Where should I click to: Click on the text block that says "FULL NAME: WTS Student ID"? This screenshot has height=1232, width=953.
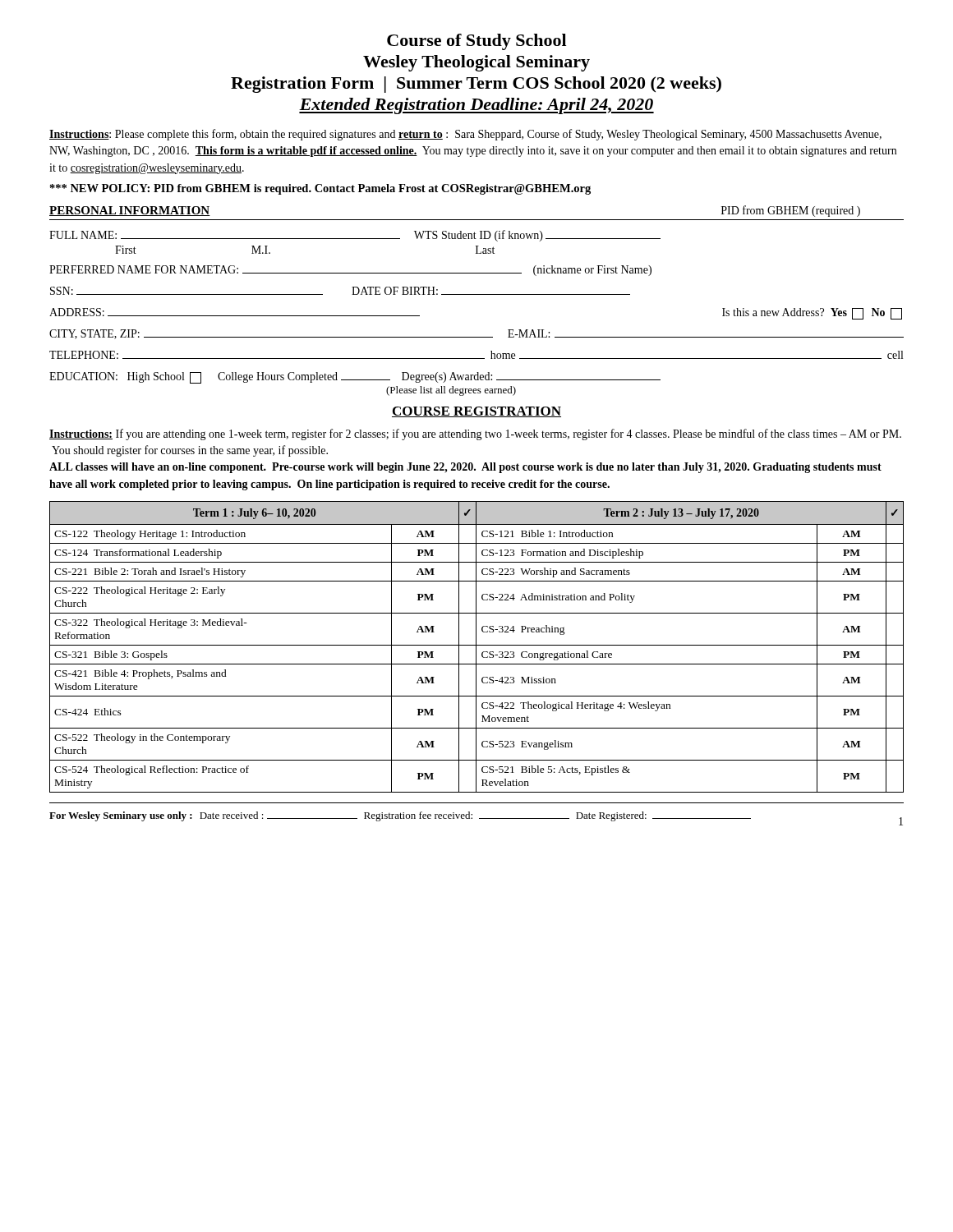click(355, 234)
